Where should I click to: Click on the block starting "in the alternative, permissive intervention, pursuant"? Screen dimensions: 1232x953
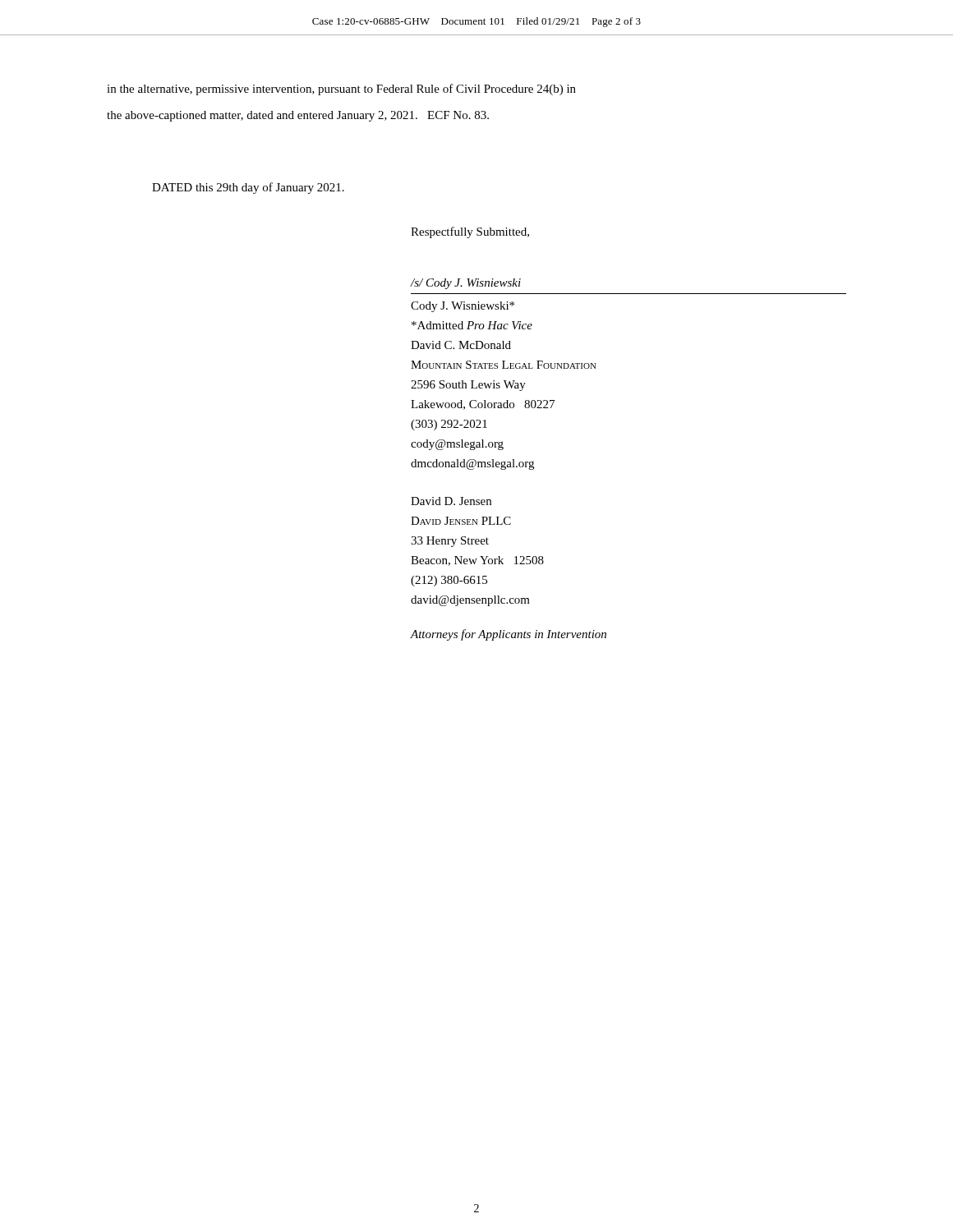coord(341,102)
